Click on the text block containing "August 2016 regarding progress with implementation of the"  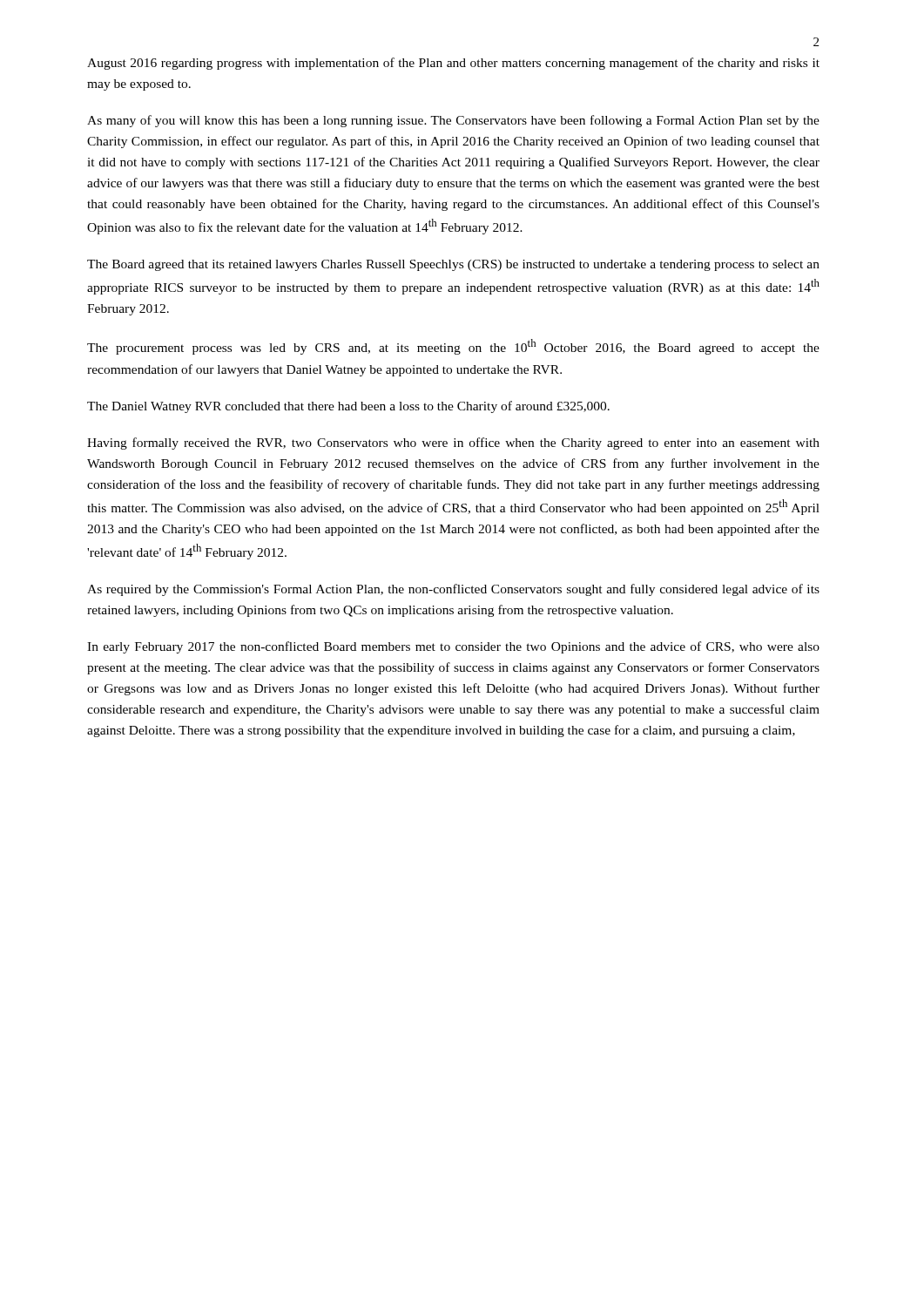[453, 73]
